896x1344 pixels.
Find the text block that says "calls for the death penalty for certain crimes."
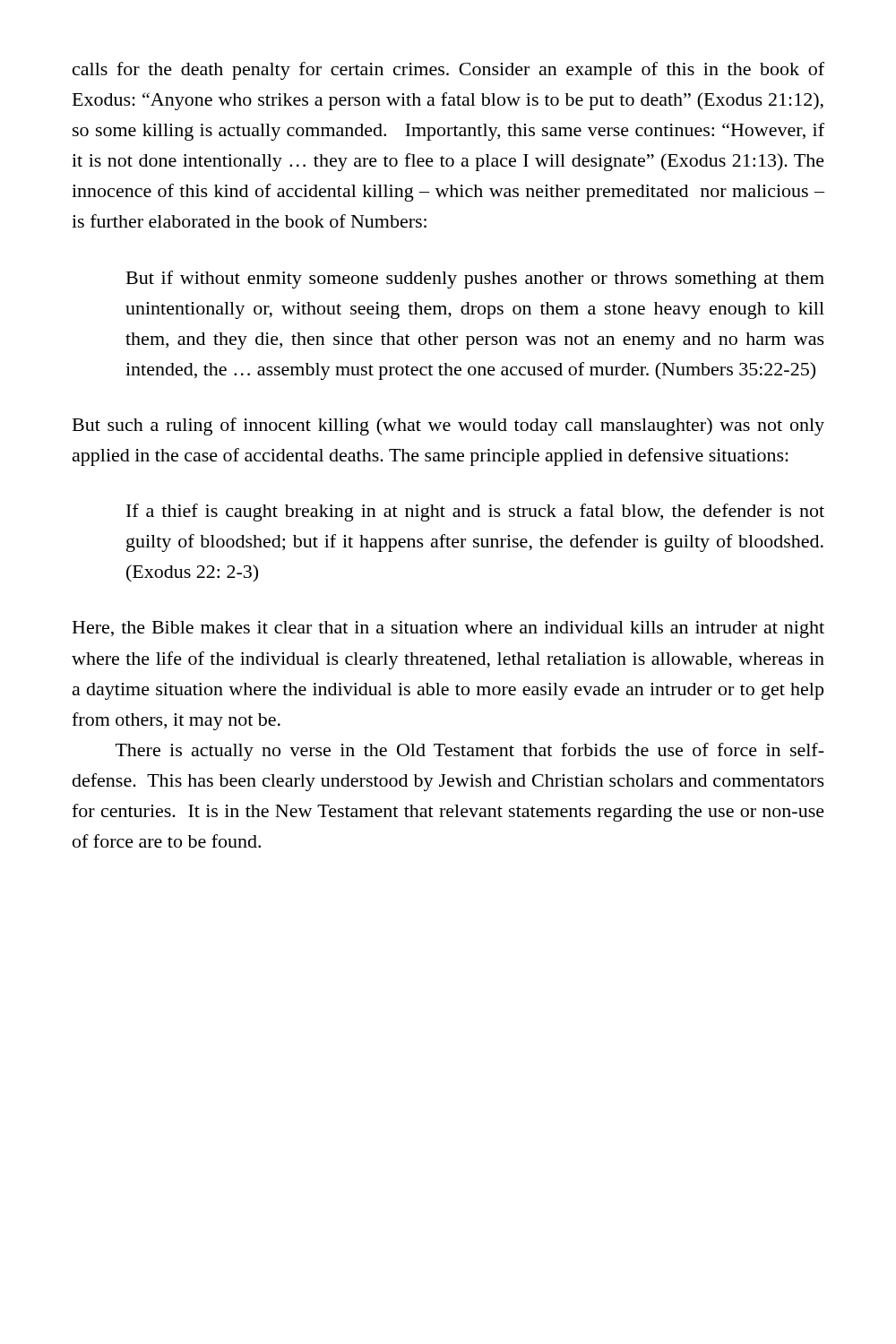tap(448, 145)
